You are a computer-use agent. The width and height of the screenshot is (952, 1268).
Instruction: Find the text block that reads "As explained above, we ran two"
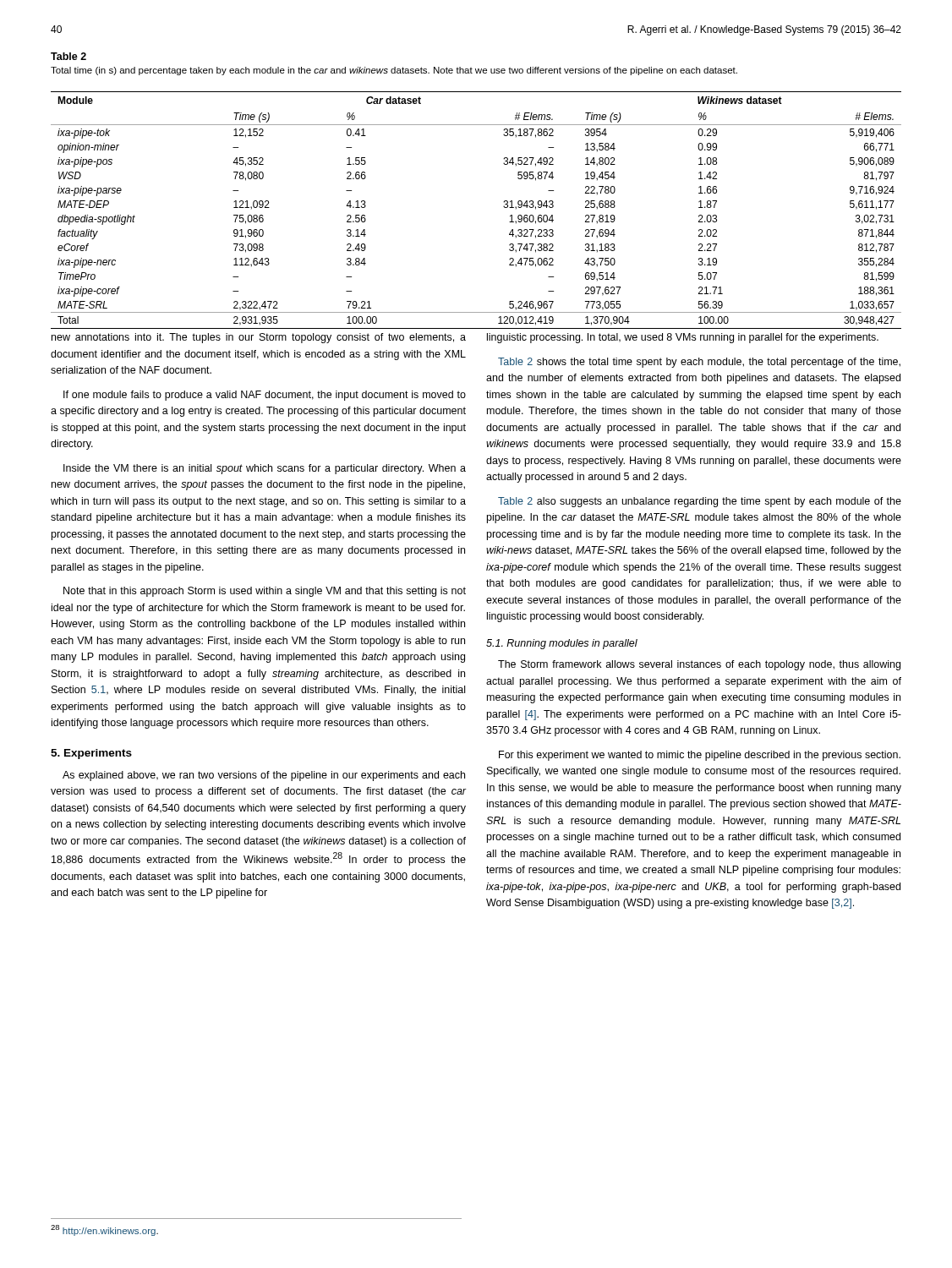[258, 834]
